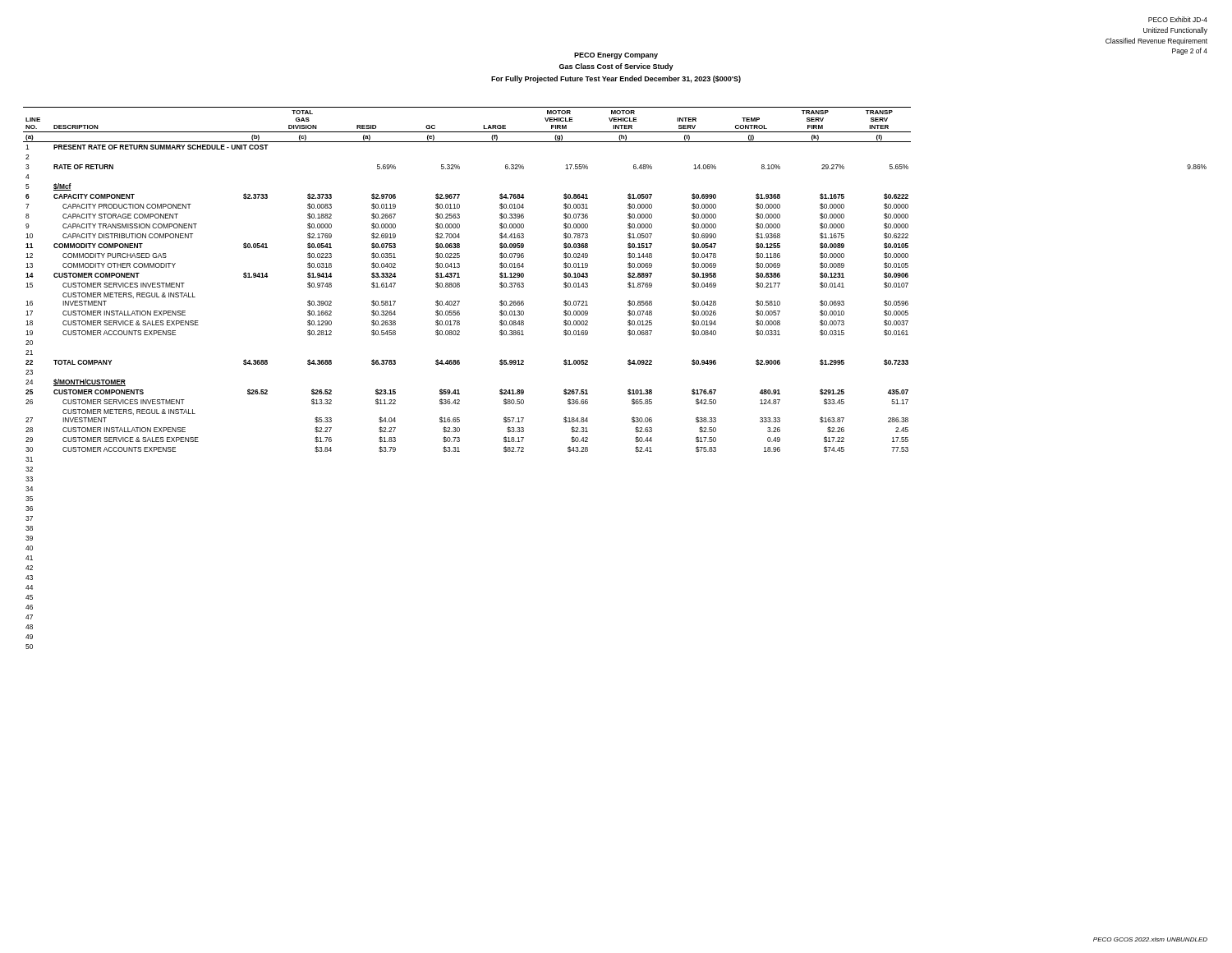Locate the table with the text "TOTAL GAS DIVISION"
This screenshot has height=953, width=1232.
[x=616, y=379]
